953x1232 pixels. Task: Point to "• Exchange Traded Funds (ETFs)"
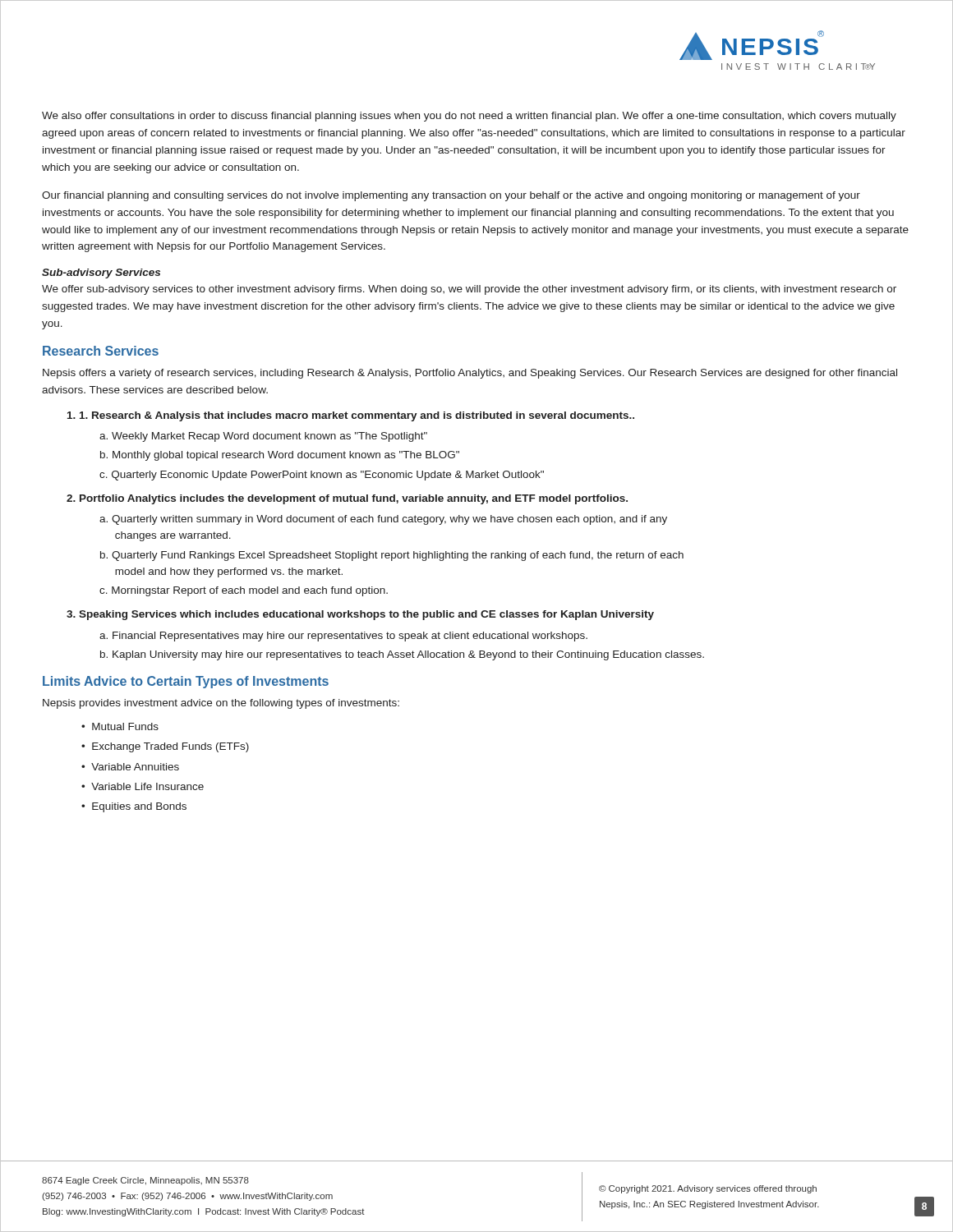165,746
